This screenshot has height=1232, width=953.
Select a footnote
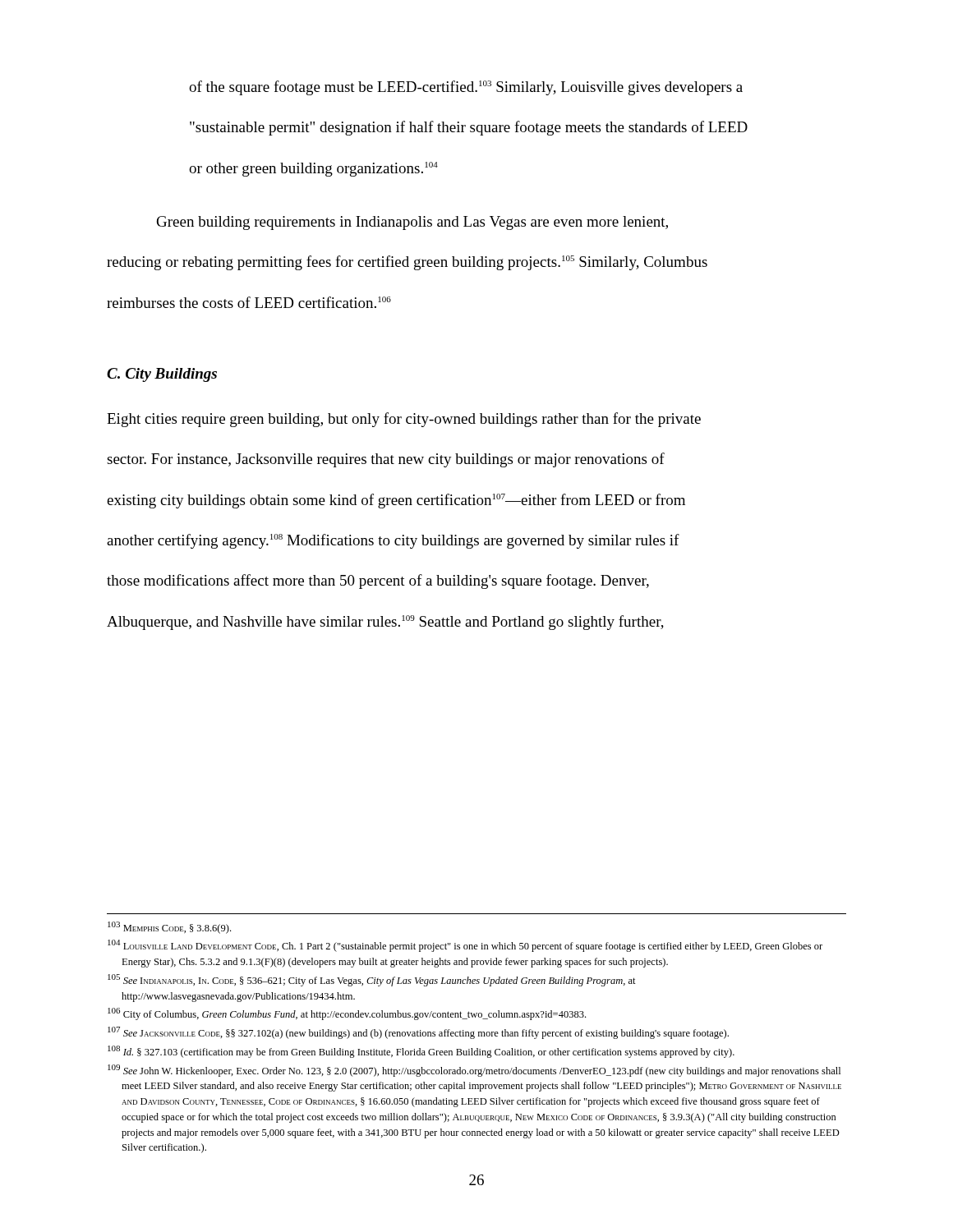tap(476, 1038)
